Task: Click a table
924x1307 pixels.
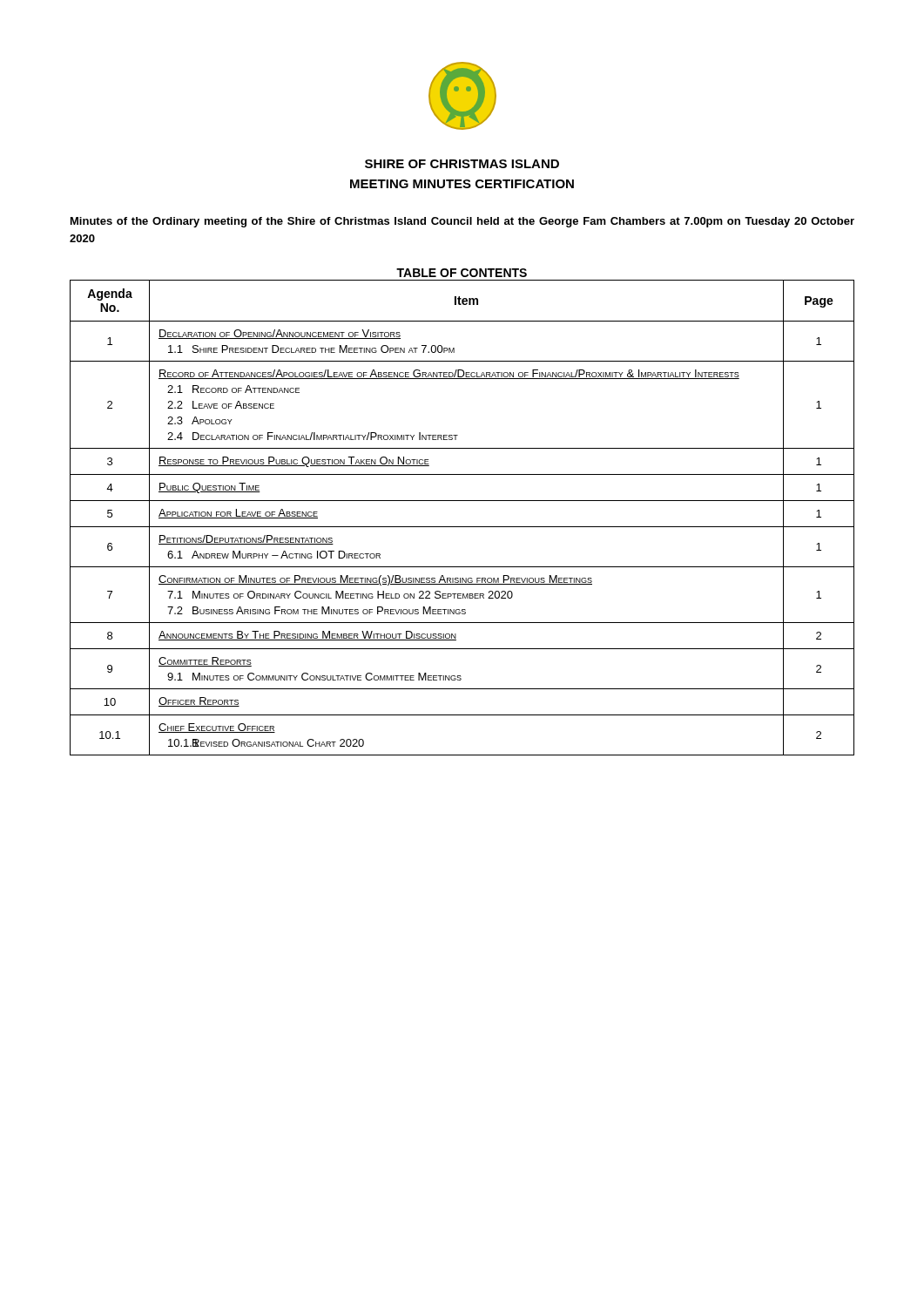Action: (x=462, y=518)
